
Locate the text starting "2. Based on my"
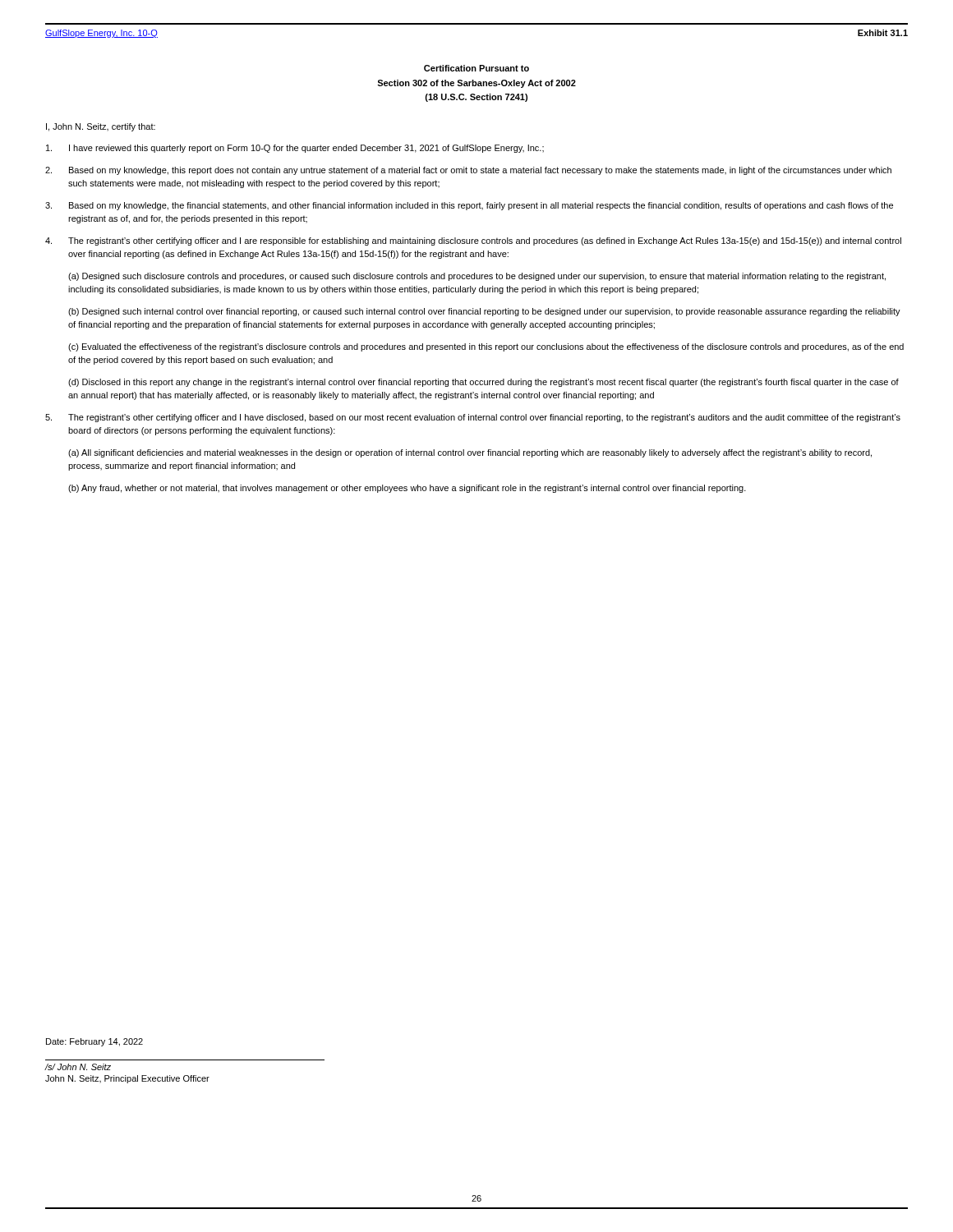pos(476,177)
